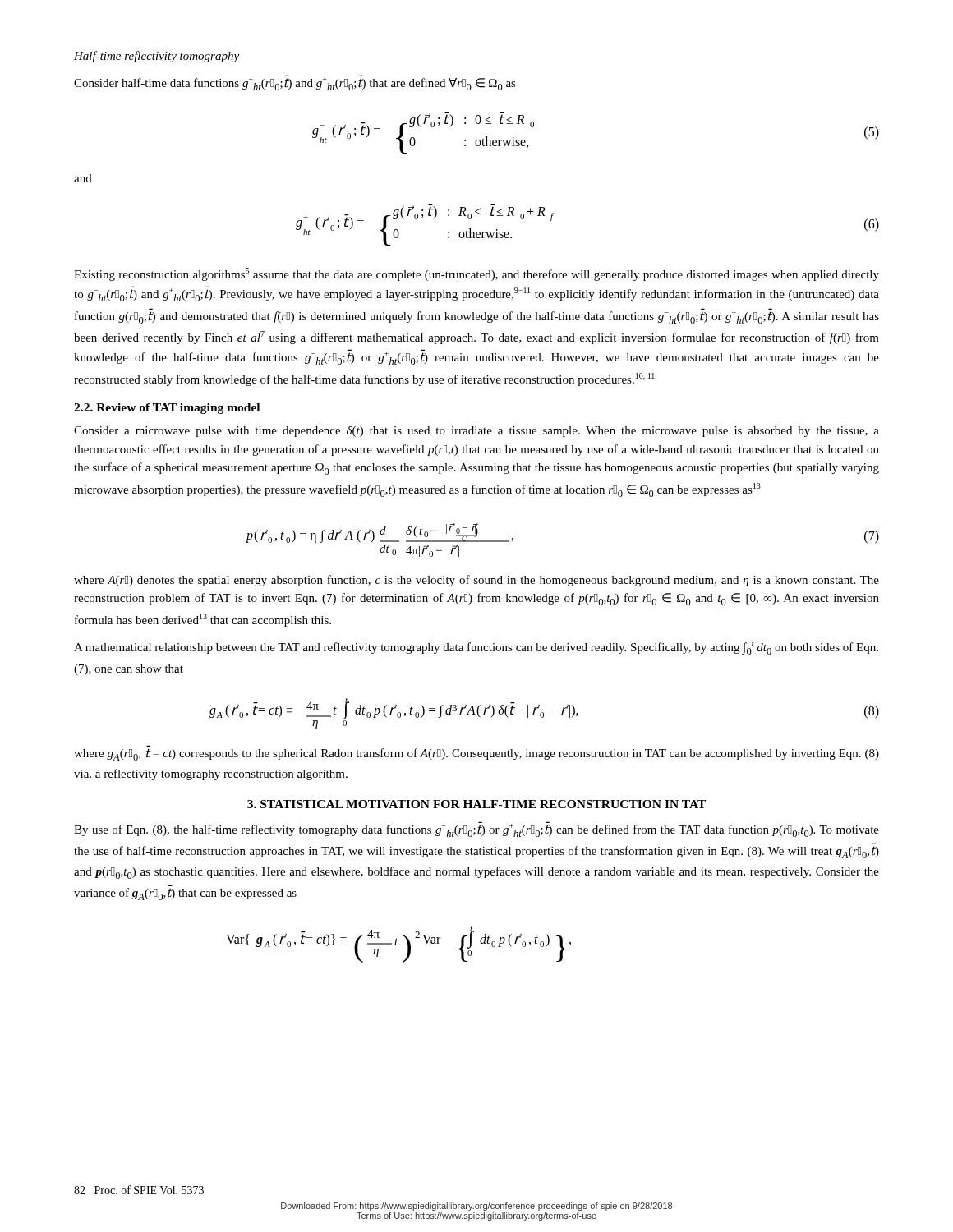
Task: Click on the region starting "By use of"
Action: pyautogui.click(x=476, y=862)
